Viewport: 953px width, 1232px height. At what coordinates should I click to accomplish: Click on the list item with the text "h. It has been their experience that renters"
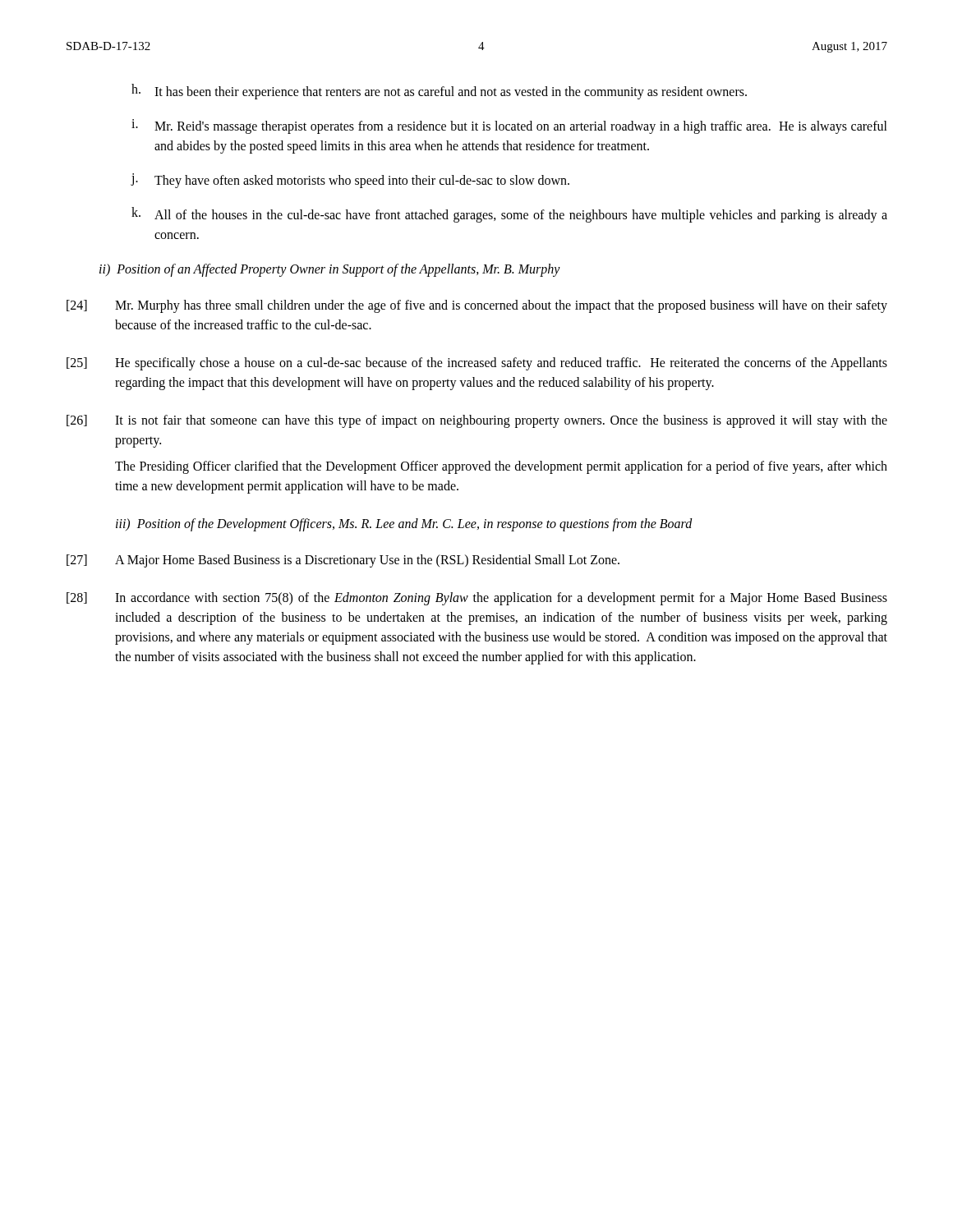[509, 92]
